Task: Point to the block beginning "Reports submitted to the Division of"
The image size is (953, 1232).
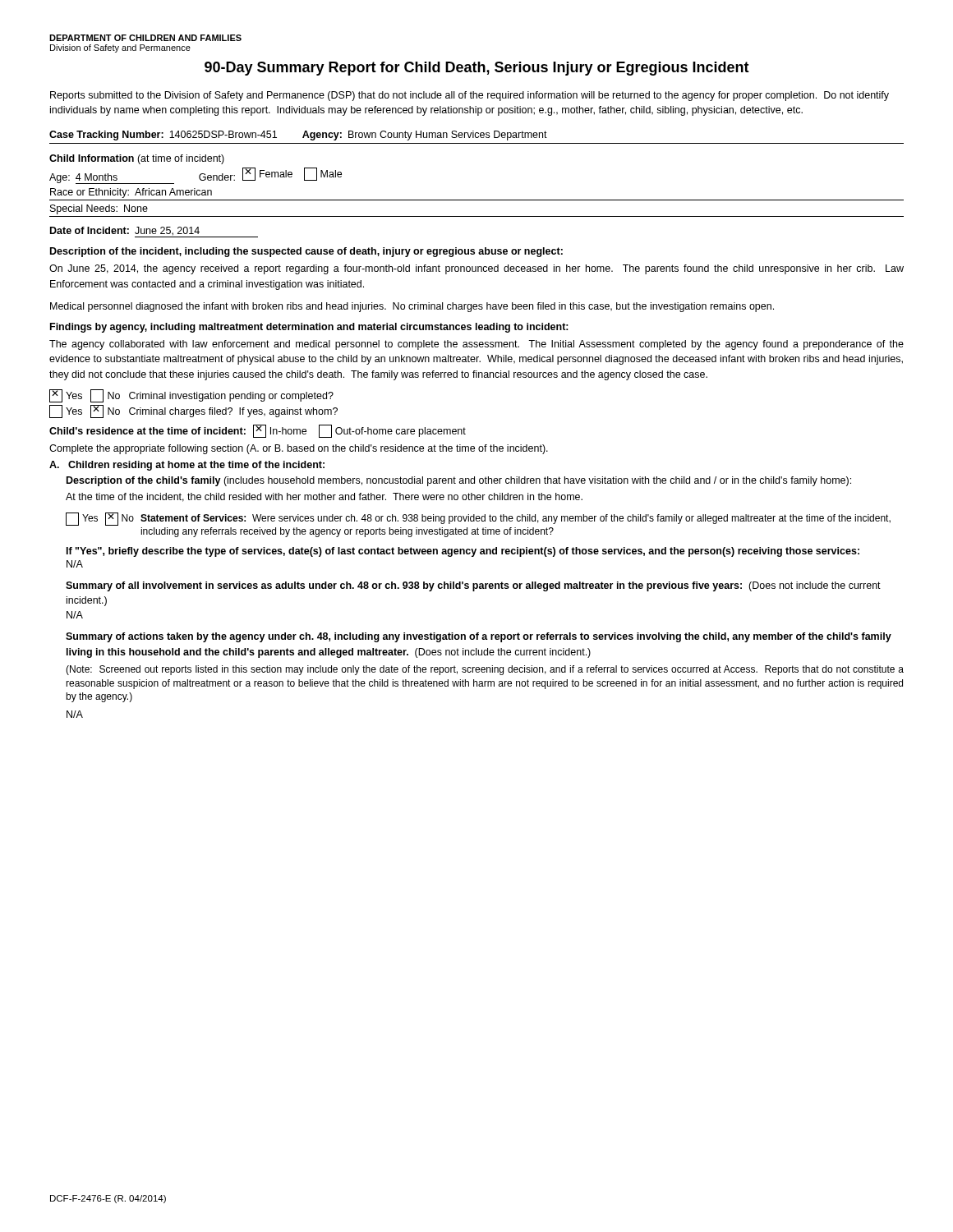Action: [x=469, y=103]
